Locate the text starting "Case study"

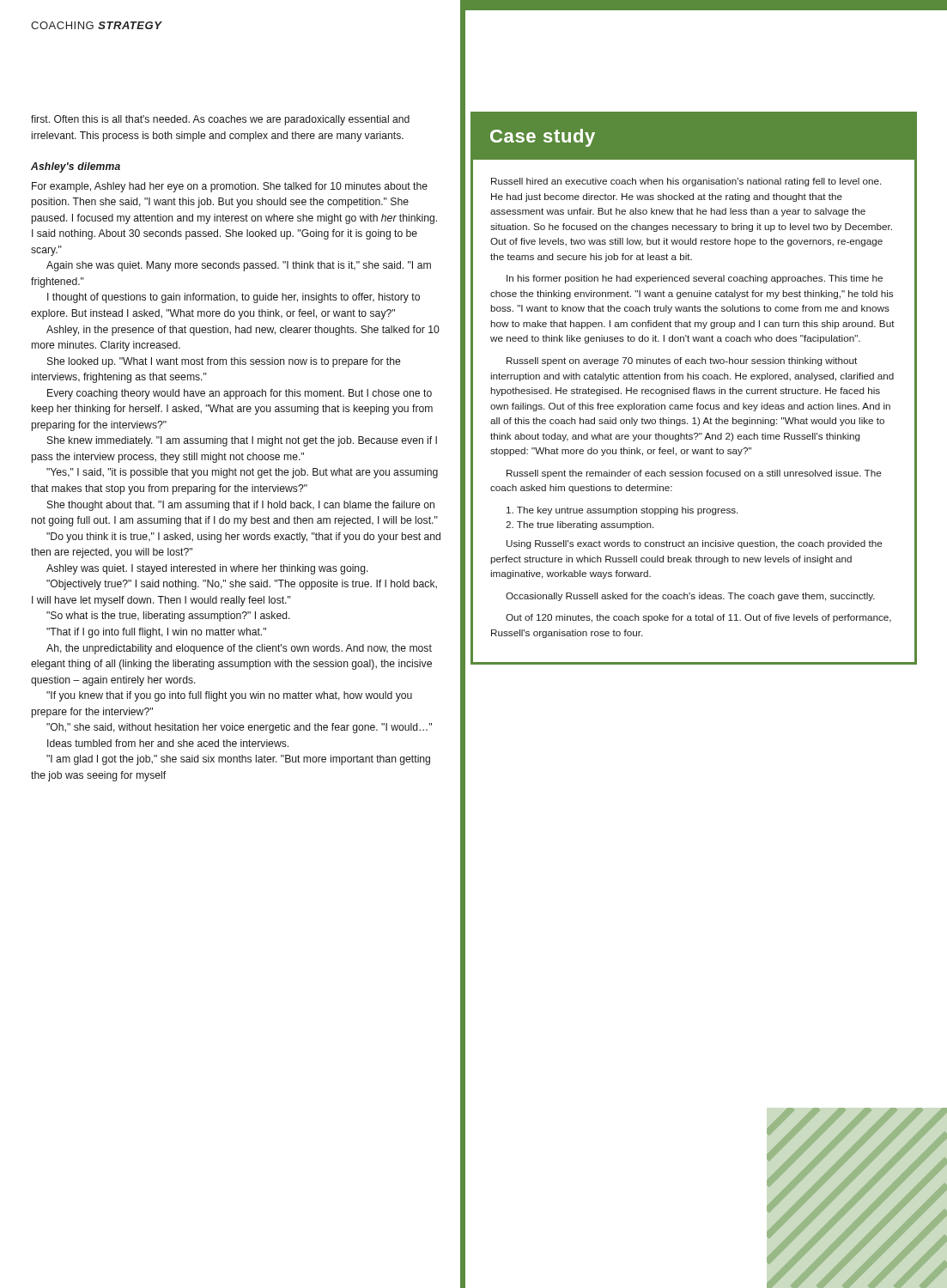pos(543,138)
